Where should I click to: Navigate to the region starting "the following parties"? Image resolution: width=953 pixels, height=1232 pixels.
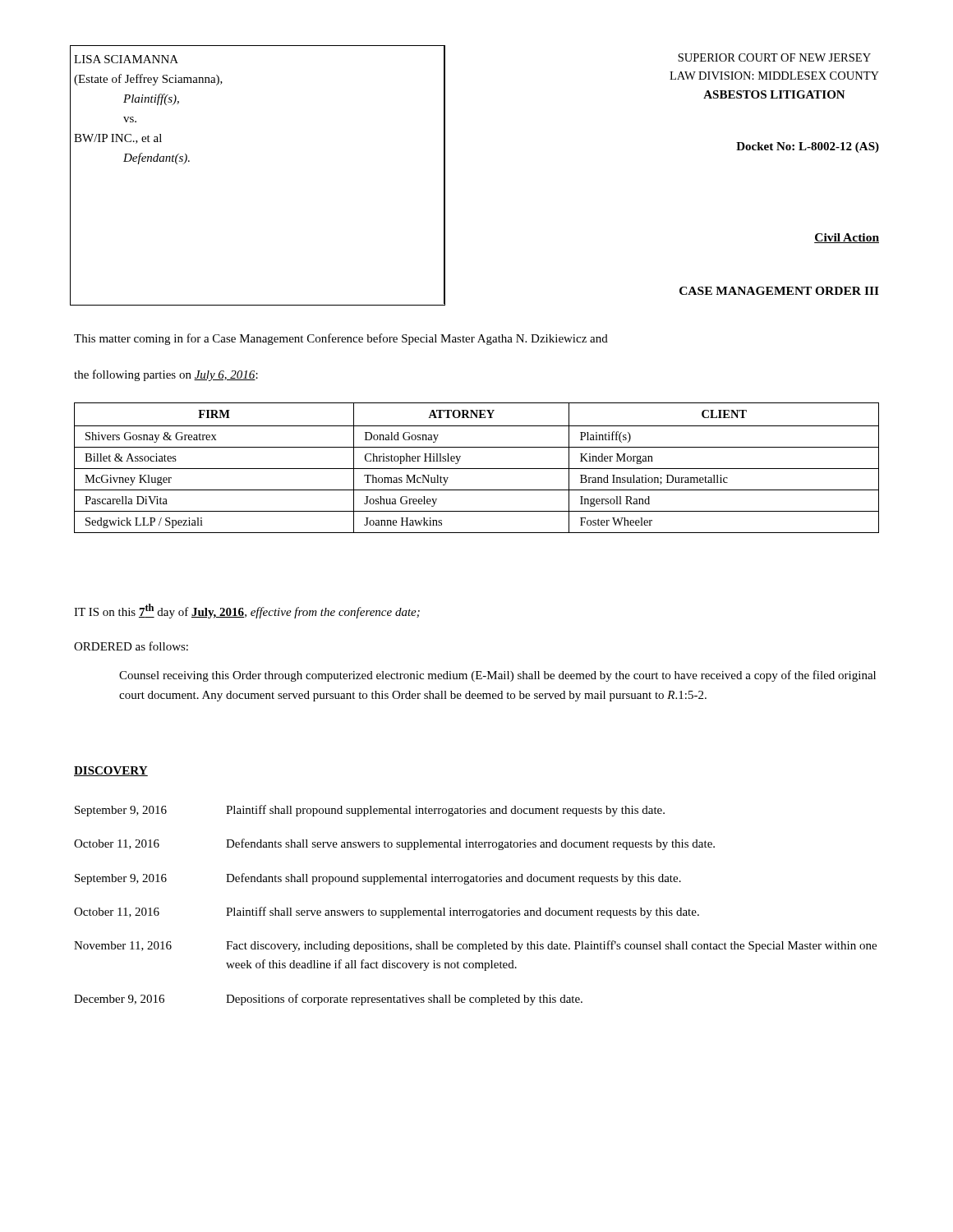coord(166,375)
